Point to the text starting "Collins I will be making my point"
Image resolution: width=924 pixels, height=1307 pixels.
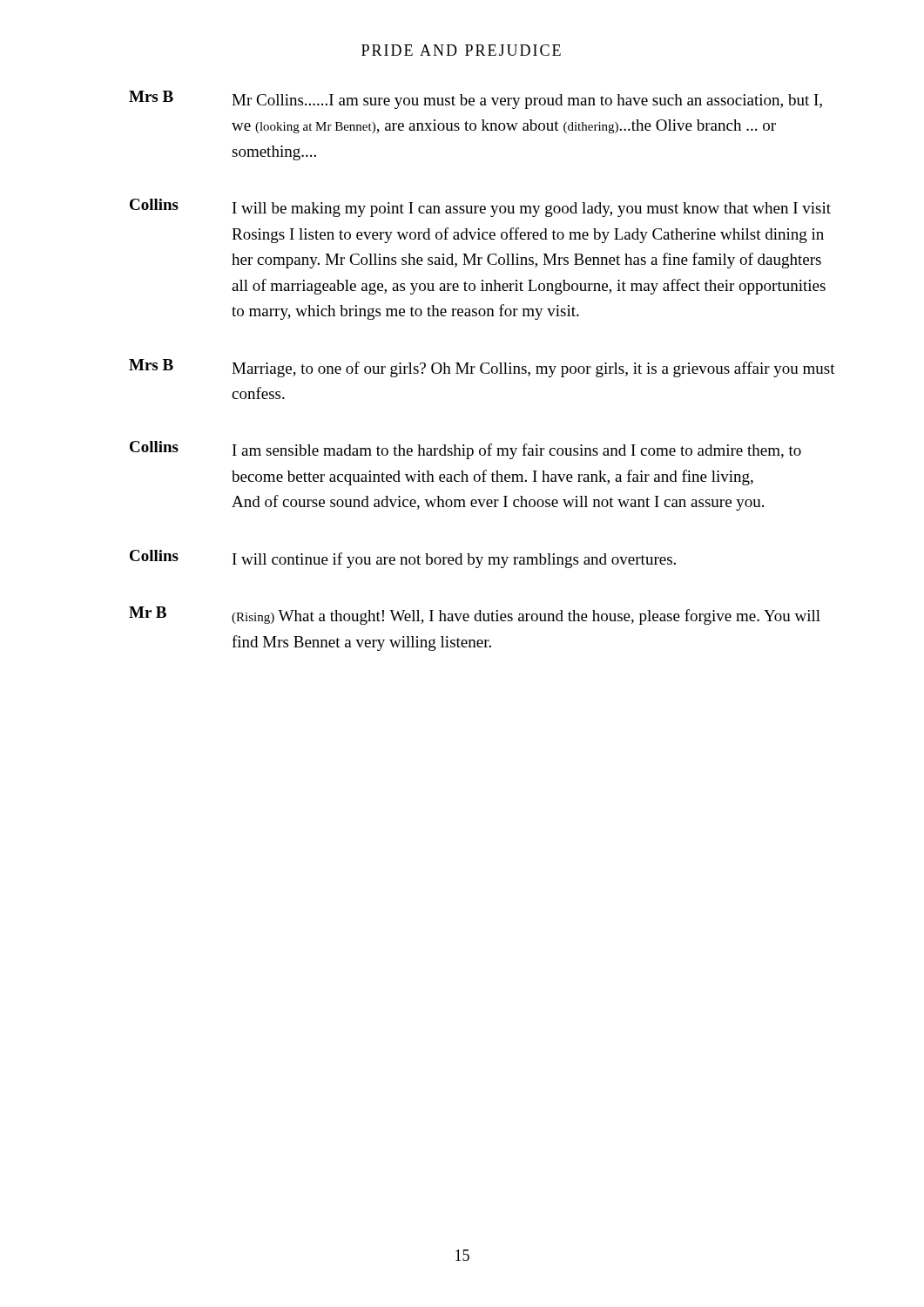483,260
